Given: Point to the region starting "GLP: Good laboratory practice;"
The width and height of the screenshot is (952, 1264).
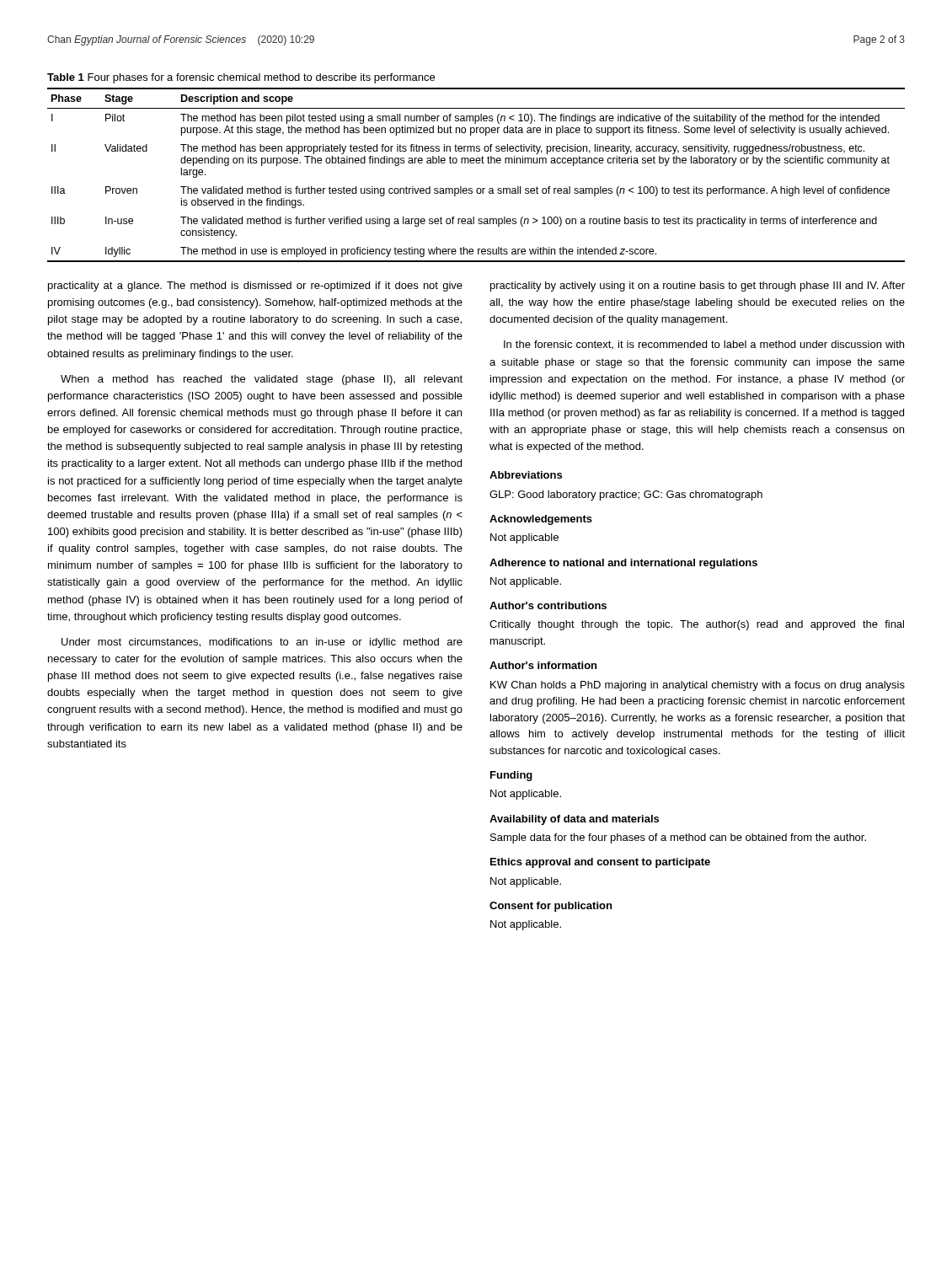Looking at the screenshot, I should point(626,494).
